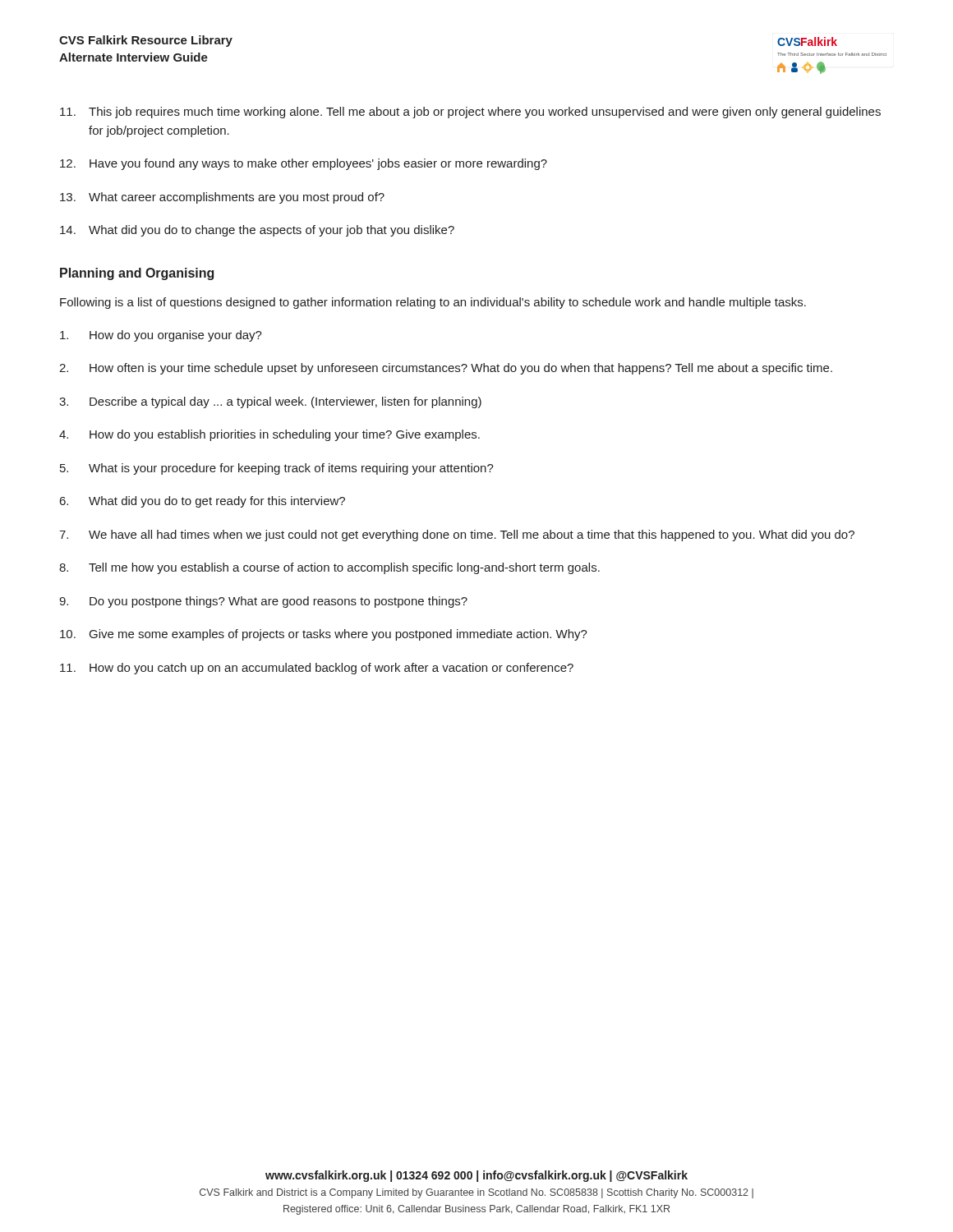Find the list item with the text "4. How do you establish priorities in scheduling"

pyautogui.click(x=476, y=435)
